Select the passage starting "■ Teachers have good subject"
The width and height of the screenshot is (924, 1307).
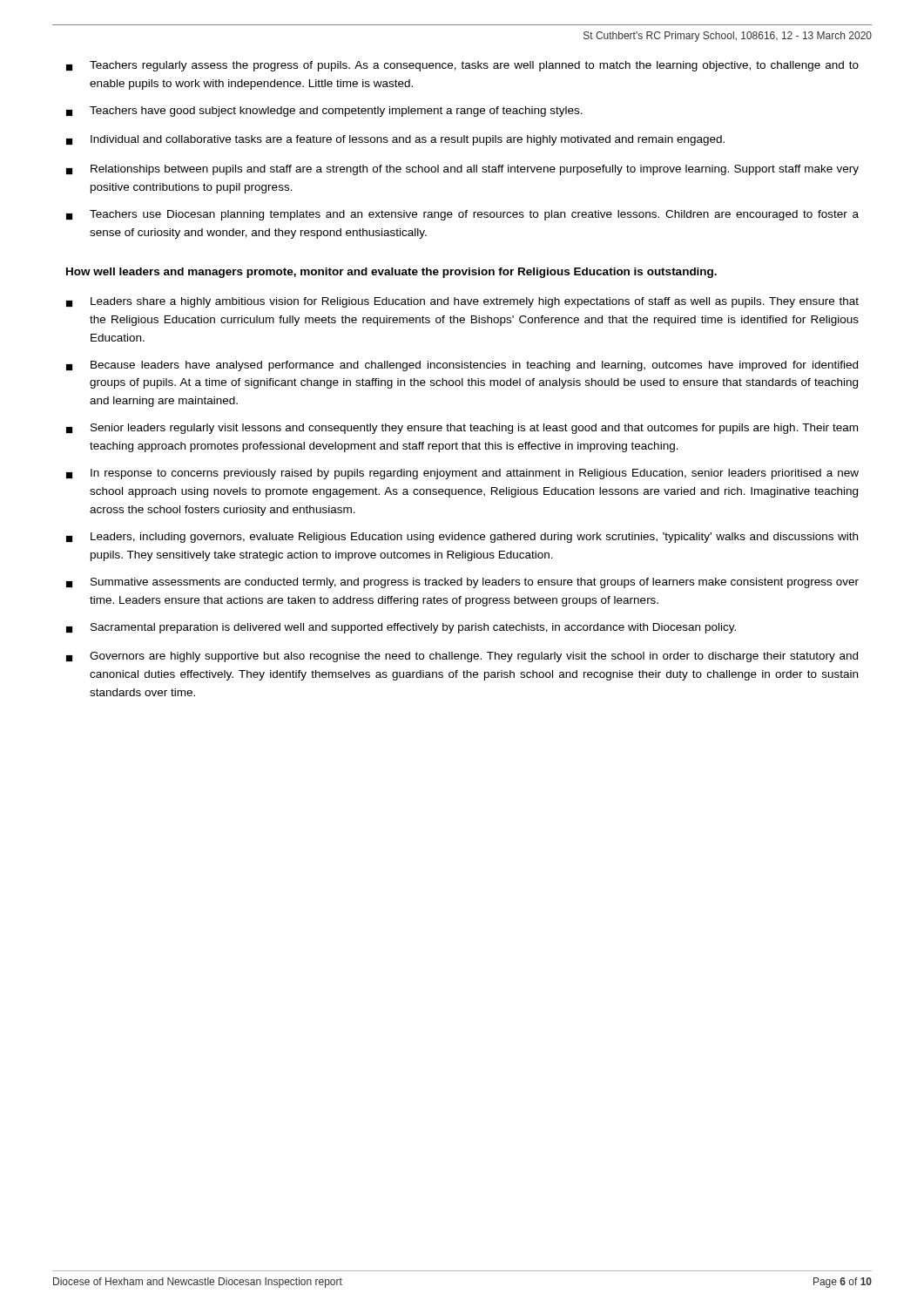coord(462,112)
